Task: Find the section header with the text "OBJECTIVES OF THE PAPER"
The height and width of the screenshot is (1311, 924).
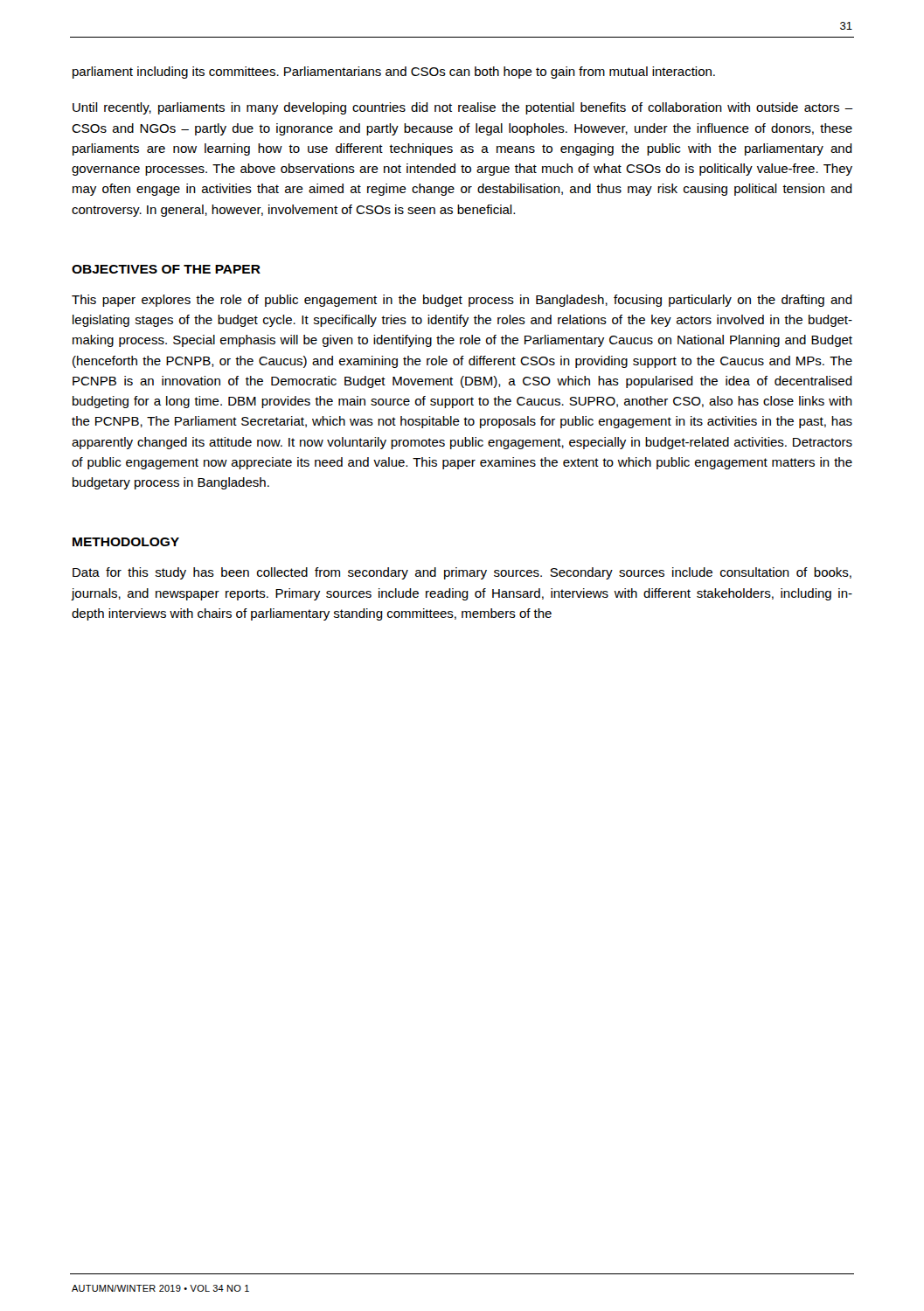Action: pos(166,269)
